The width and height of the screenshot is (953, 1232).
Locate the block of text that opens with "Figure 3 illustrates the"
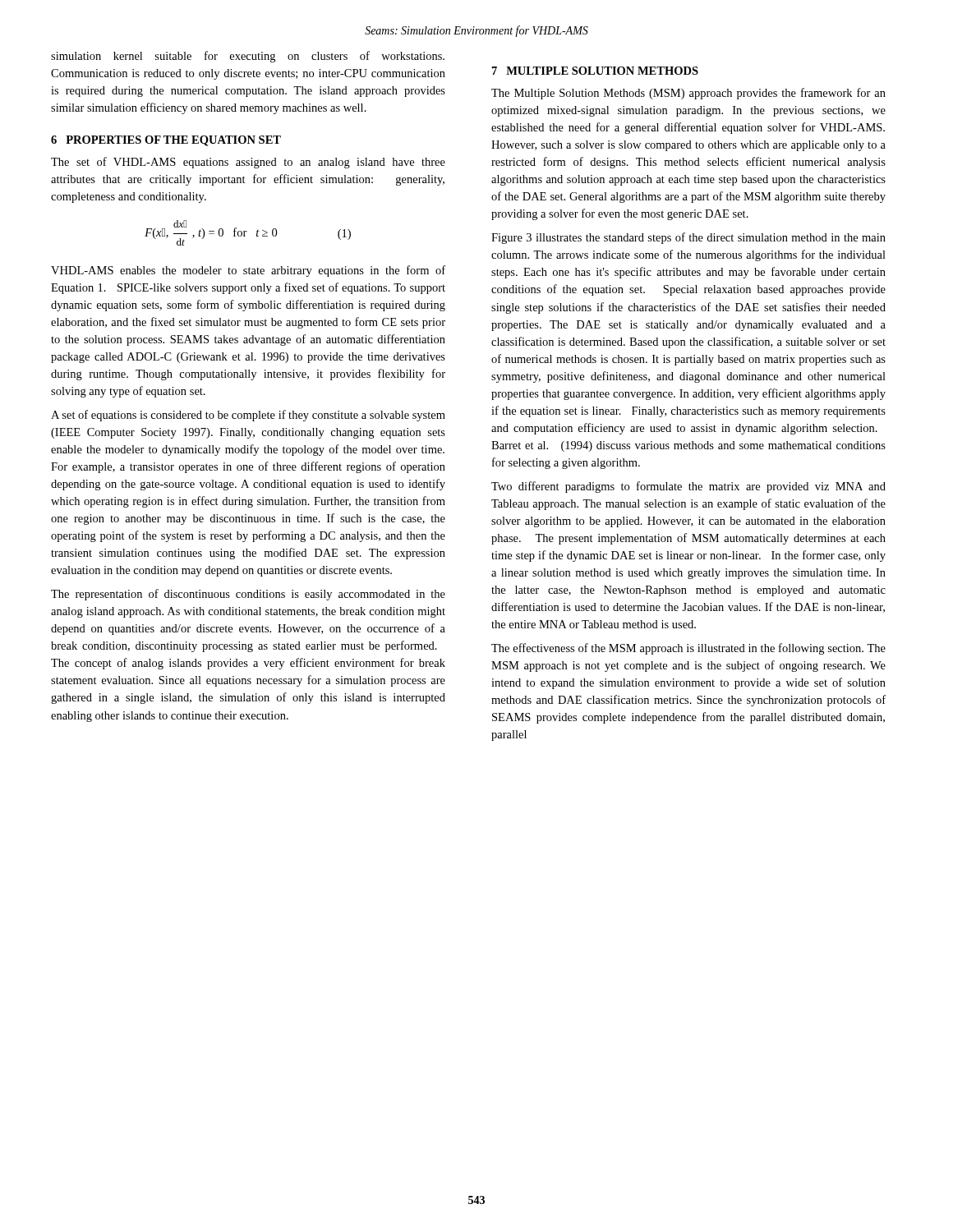(688, 350)
